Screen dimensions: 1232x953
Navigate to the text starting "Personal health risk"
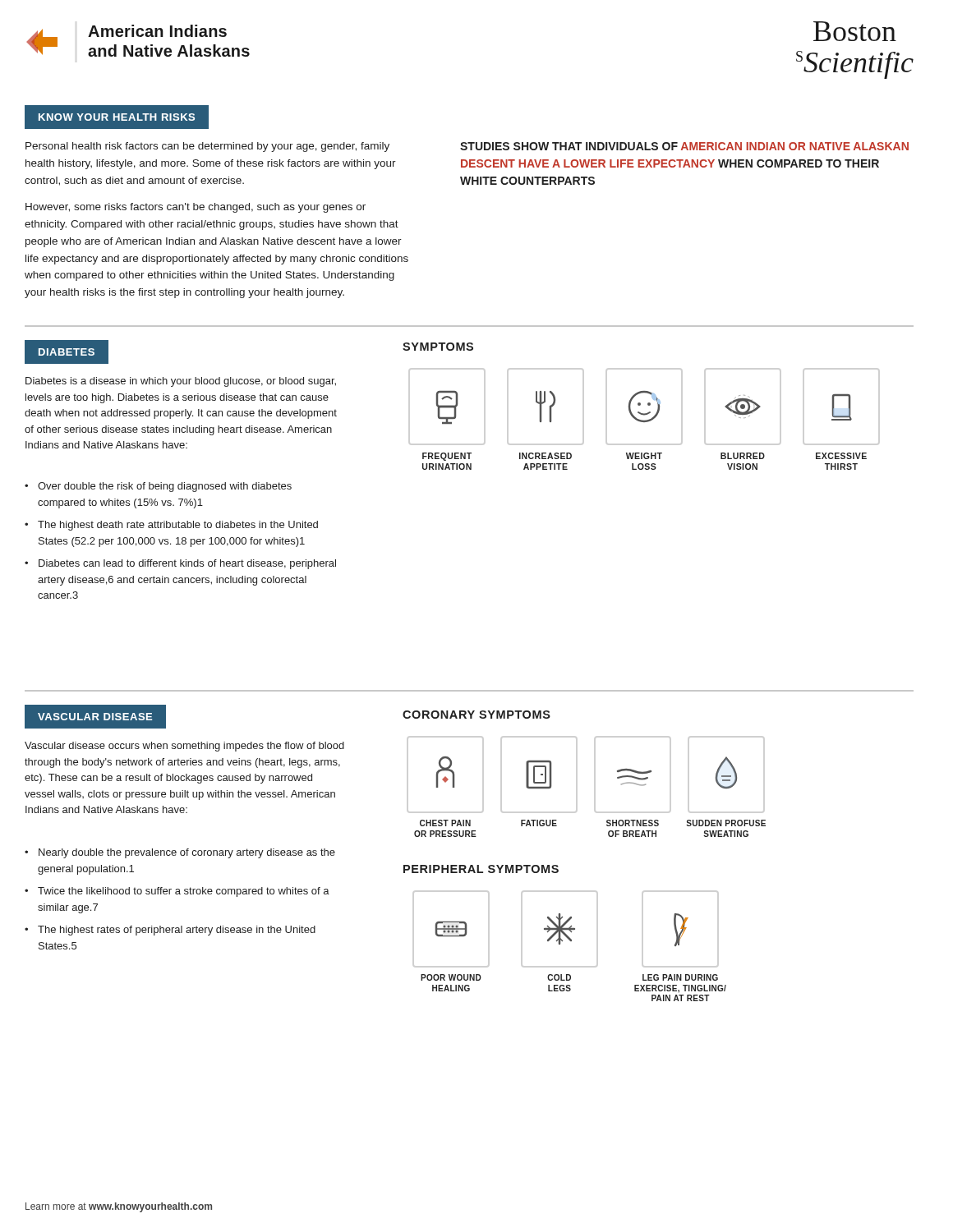tap(218, 220)
